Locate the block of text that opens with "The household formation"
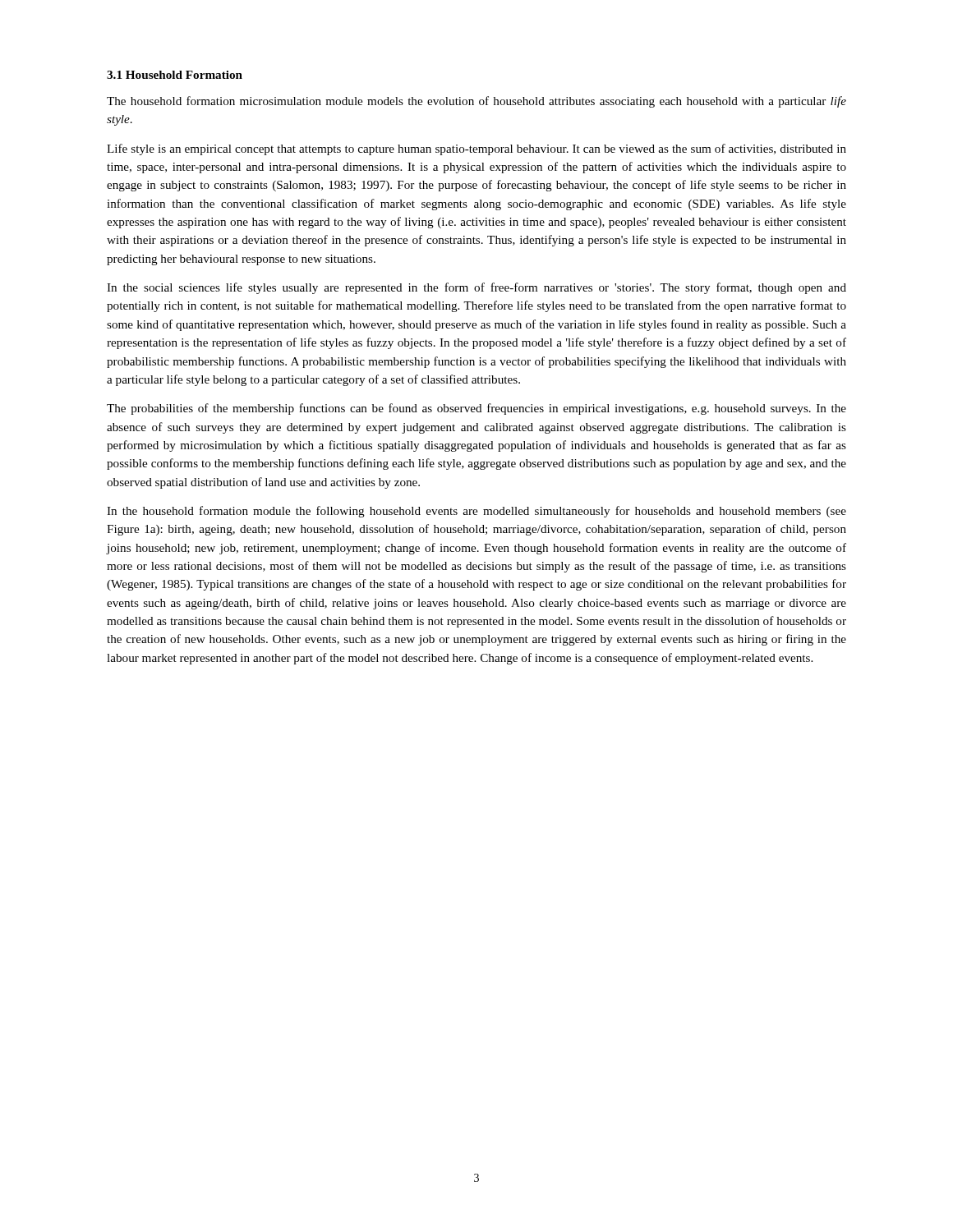The width and height of the screenshot is (953, 1232). coord(476,110)
